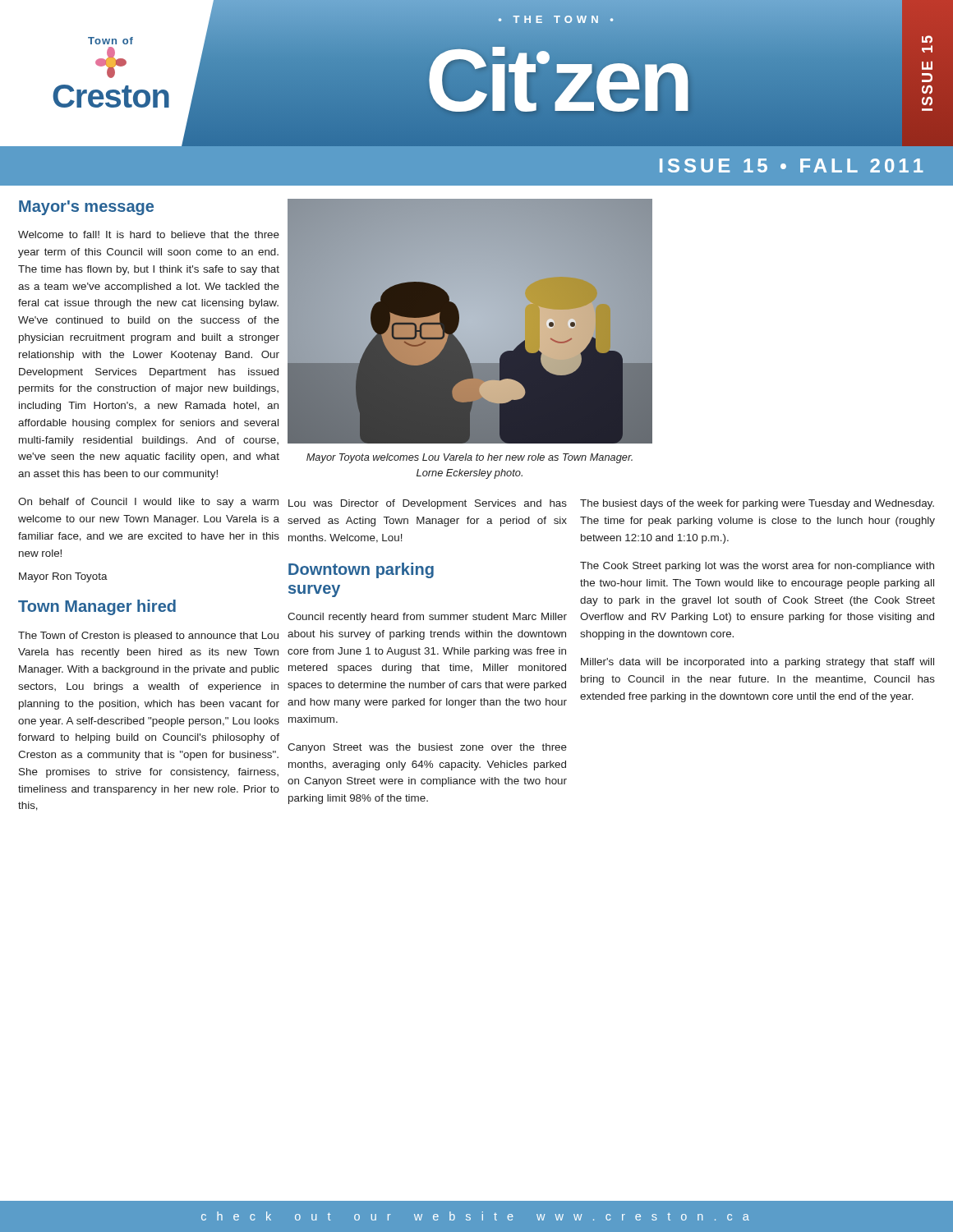Image resolution: width=953 pixels, height=1232 pixels.
Task: Locate the text block containing "Miller's data will be incorporated"
Action: tap(757, 680)
